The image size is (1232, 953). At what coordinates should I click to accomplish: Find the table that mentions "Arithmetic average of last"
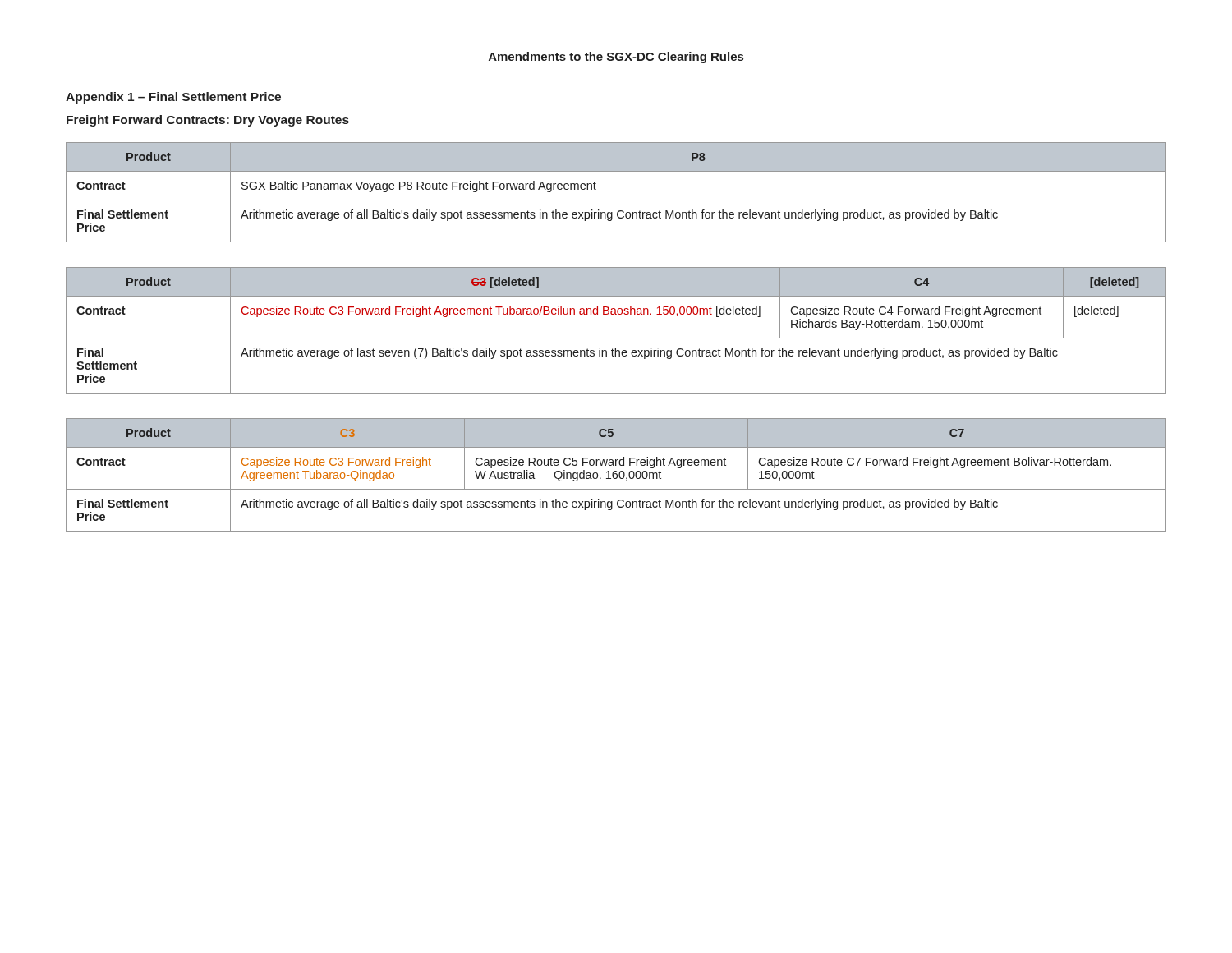[616, 330]
